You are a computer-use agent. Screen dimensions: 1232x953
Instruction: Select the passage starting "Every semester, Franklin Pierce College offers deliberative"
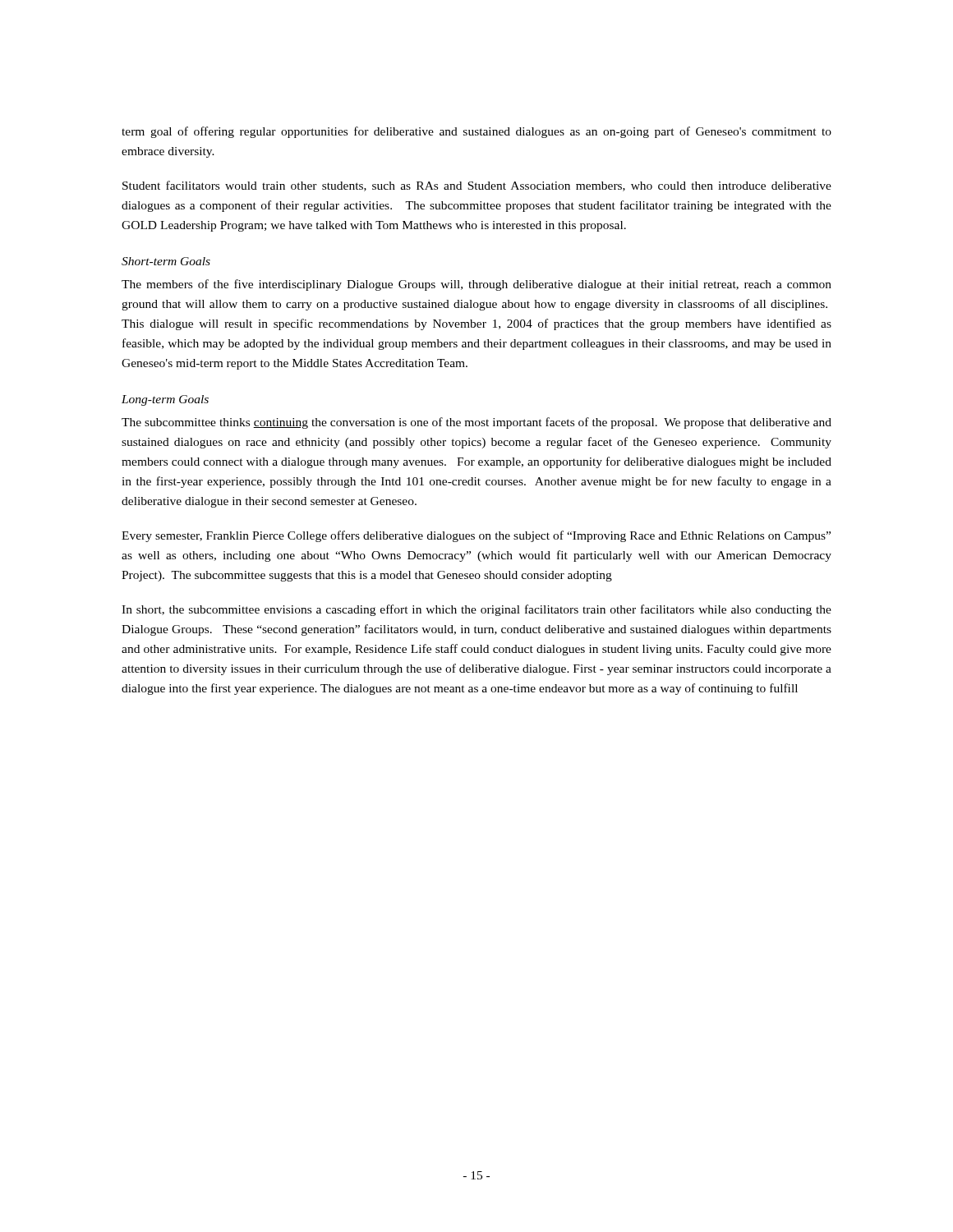pos(476,555)
